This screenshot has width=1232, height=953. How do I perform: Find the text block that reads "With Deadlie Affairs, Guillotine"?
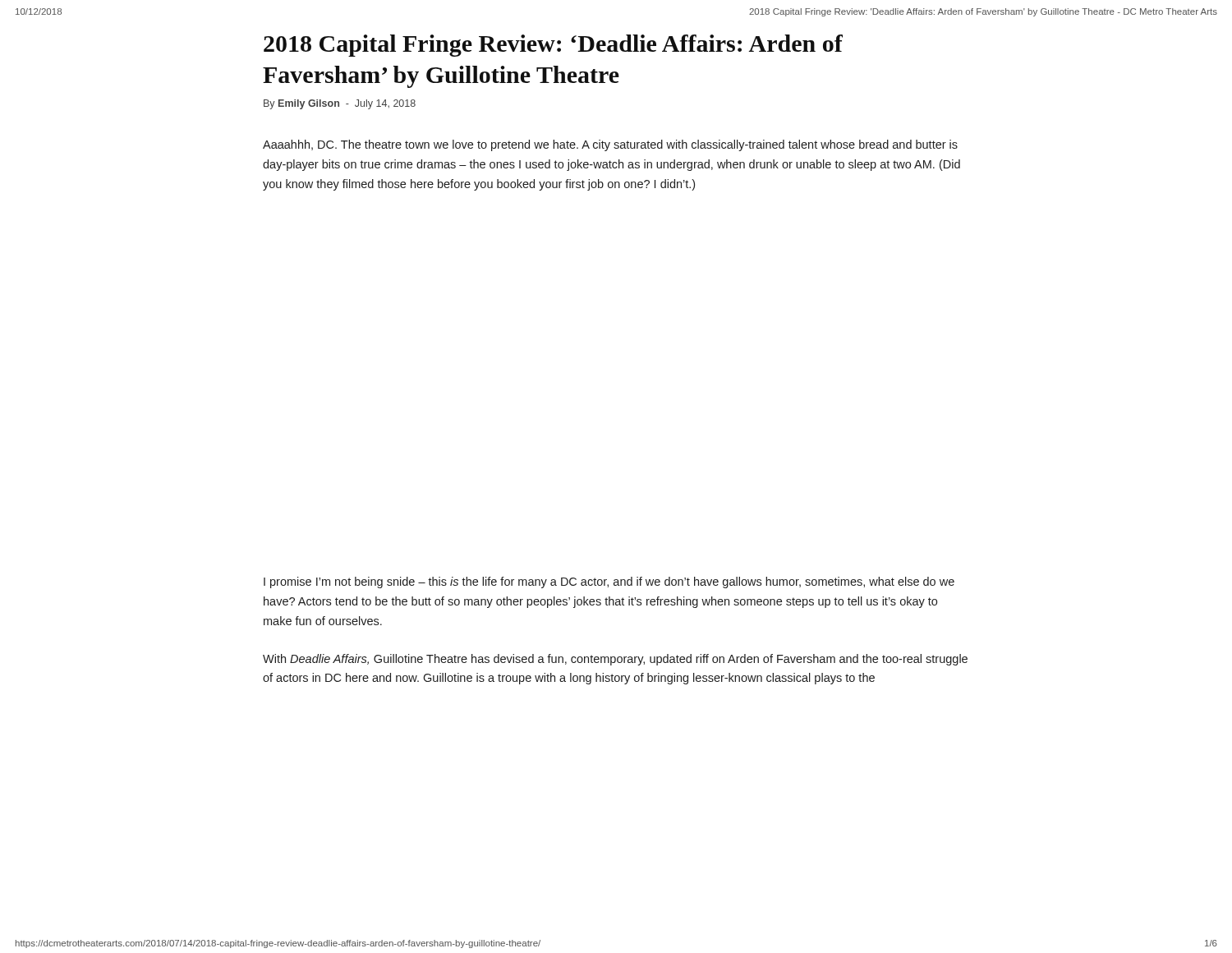coord(615,668)
